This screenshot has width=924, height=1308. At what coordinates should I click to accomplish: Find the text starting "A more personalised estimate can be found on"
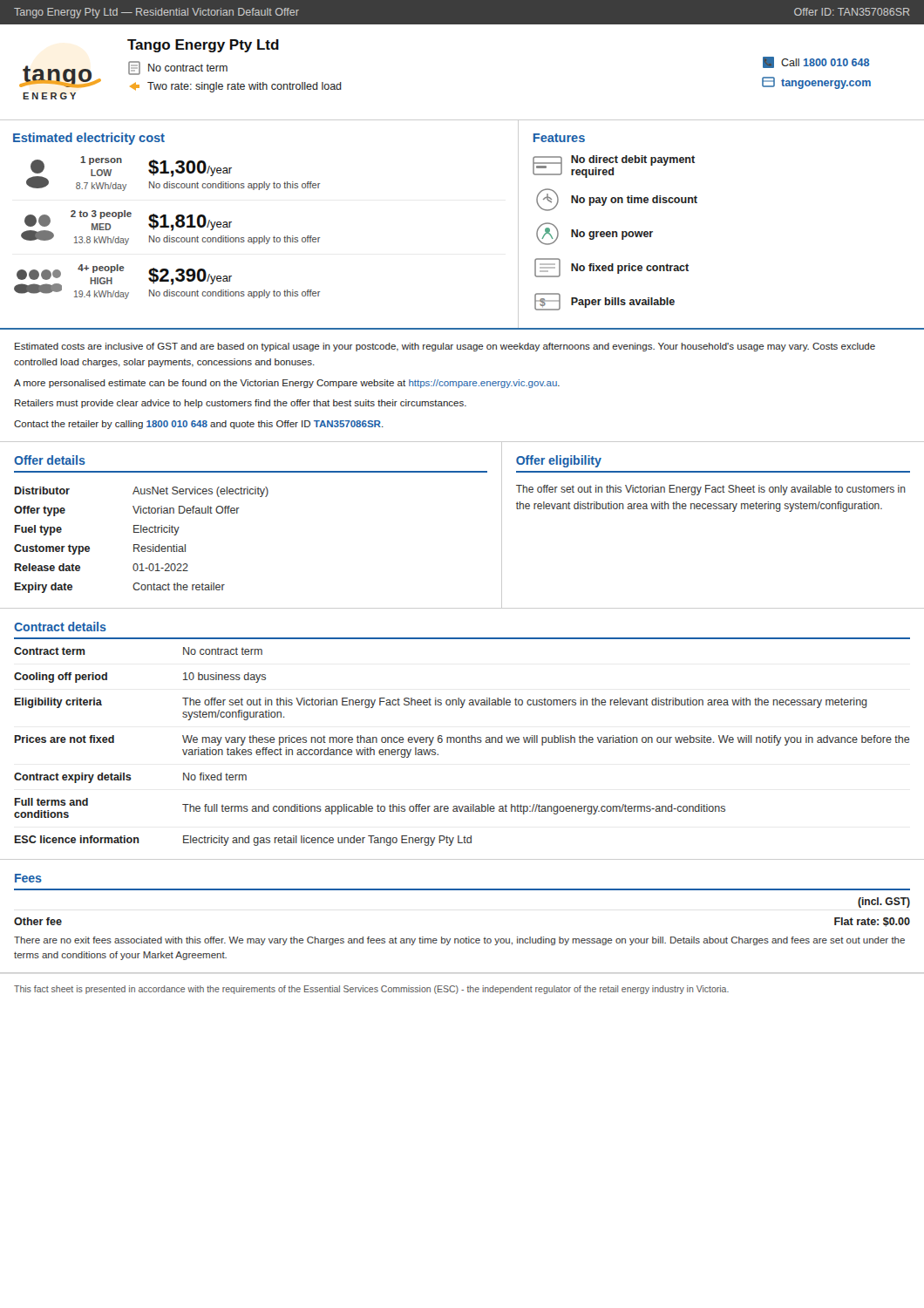point(287,382)
